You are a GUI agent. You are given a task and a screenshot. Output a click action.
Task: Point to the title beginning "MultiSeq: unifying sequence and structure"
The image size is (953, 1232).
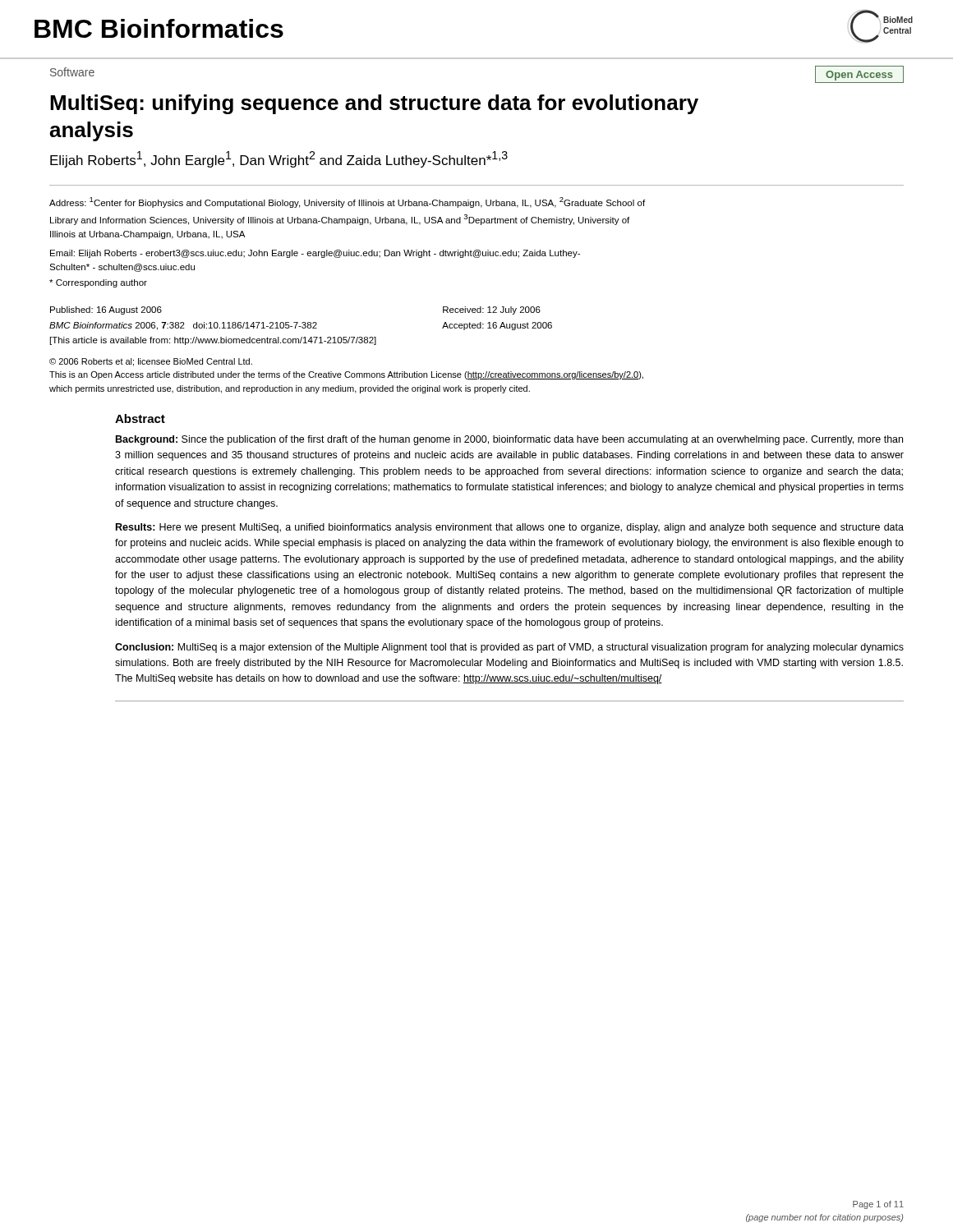coord(374,116)
